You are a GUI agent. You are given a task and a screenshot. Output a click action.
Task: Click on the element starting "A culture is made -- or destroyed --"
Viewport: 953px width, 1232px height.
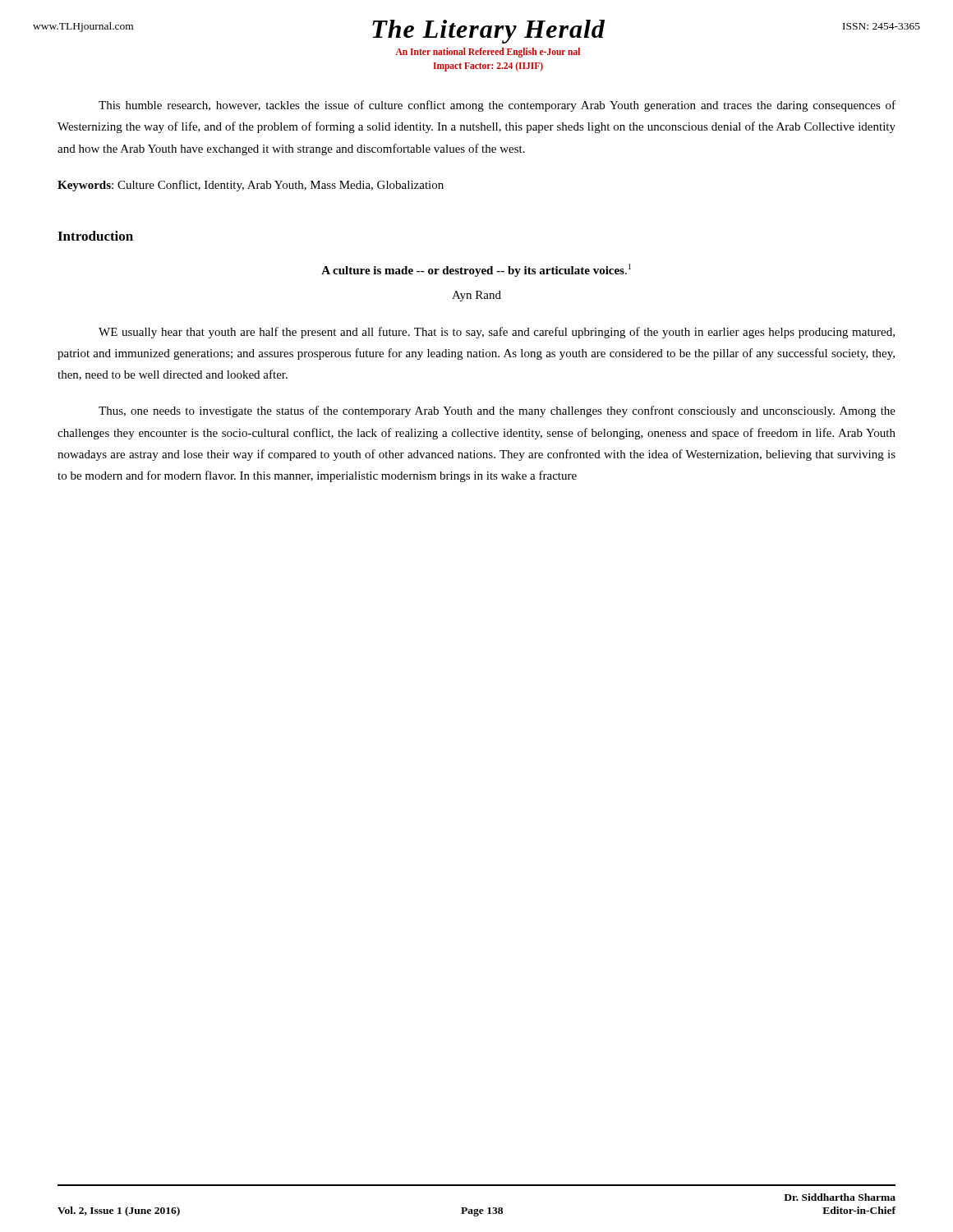point(476,269)
